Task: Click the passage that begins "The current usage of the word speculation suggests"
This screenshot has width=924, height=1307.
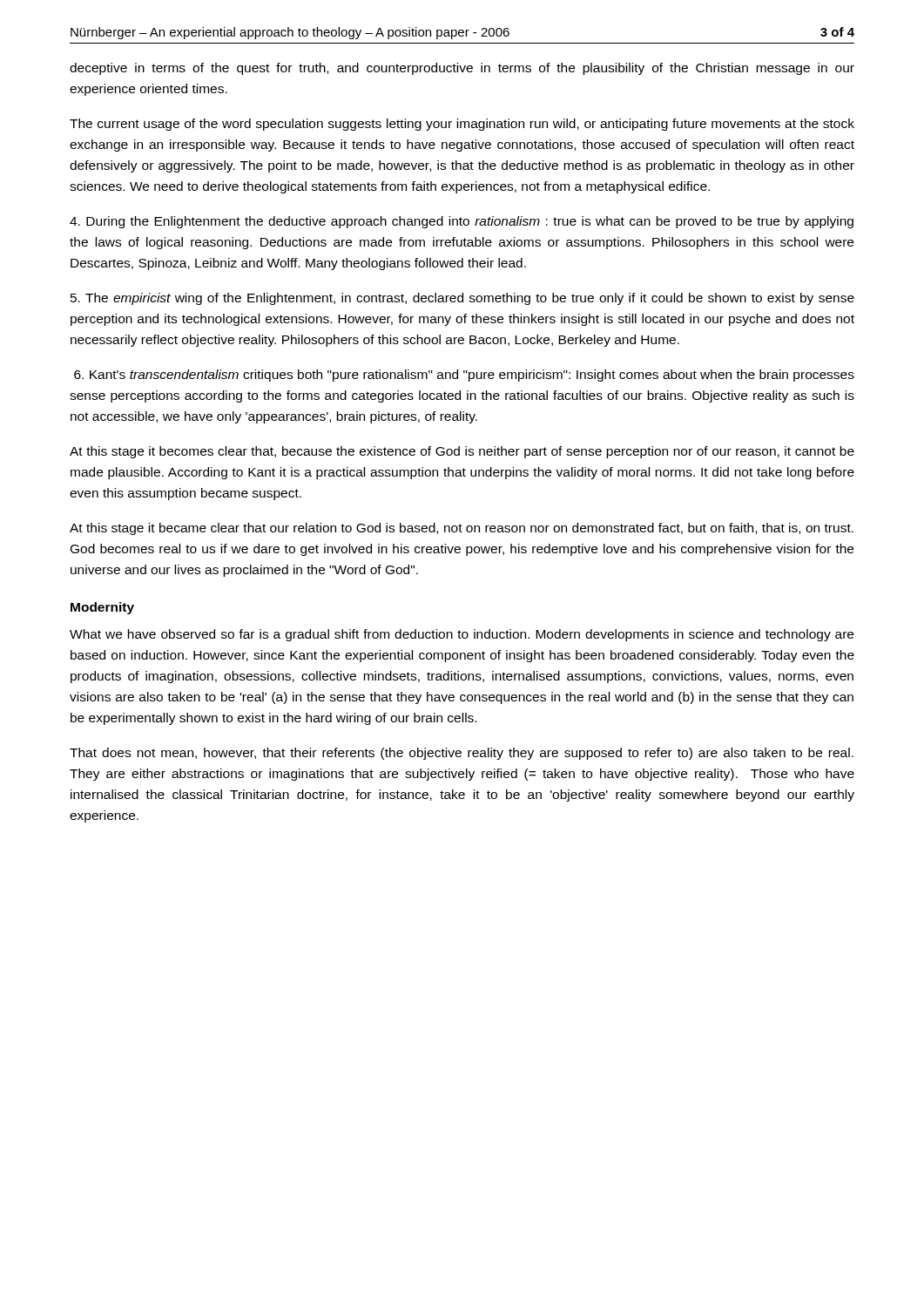Action: point(462,155)
